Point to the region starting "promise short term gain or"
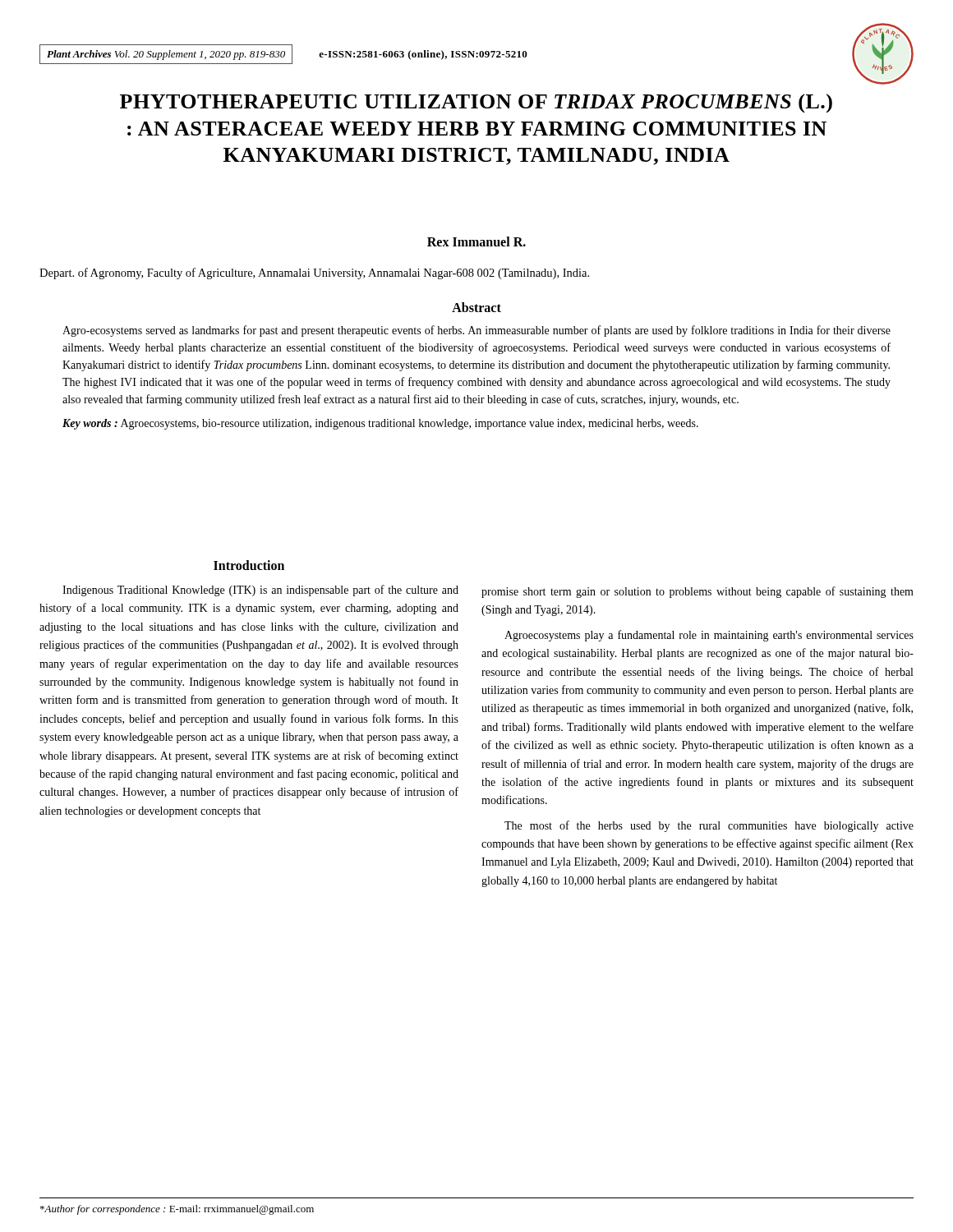 coord(698,737)
